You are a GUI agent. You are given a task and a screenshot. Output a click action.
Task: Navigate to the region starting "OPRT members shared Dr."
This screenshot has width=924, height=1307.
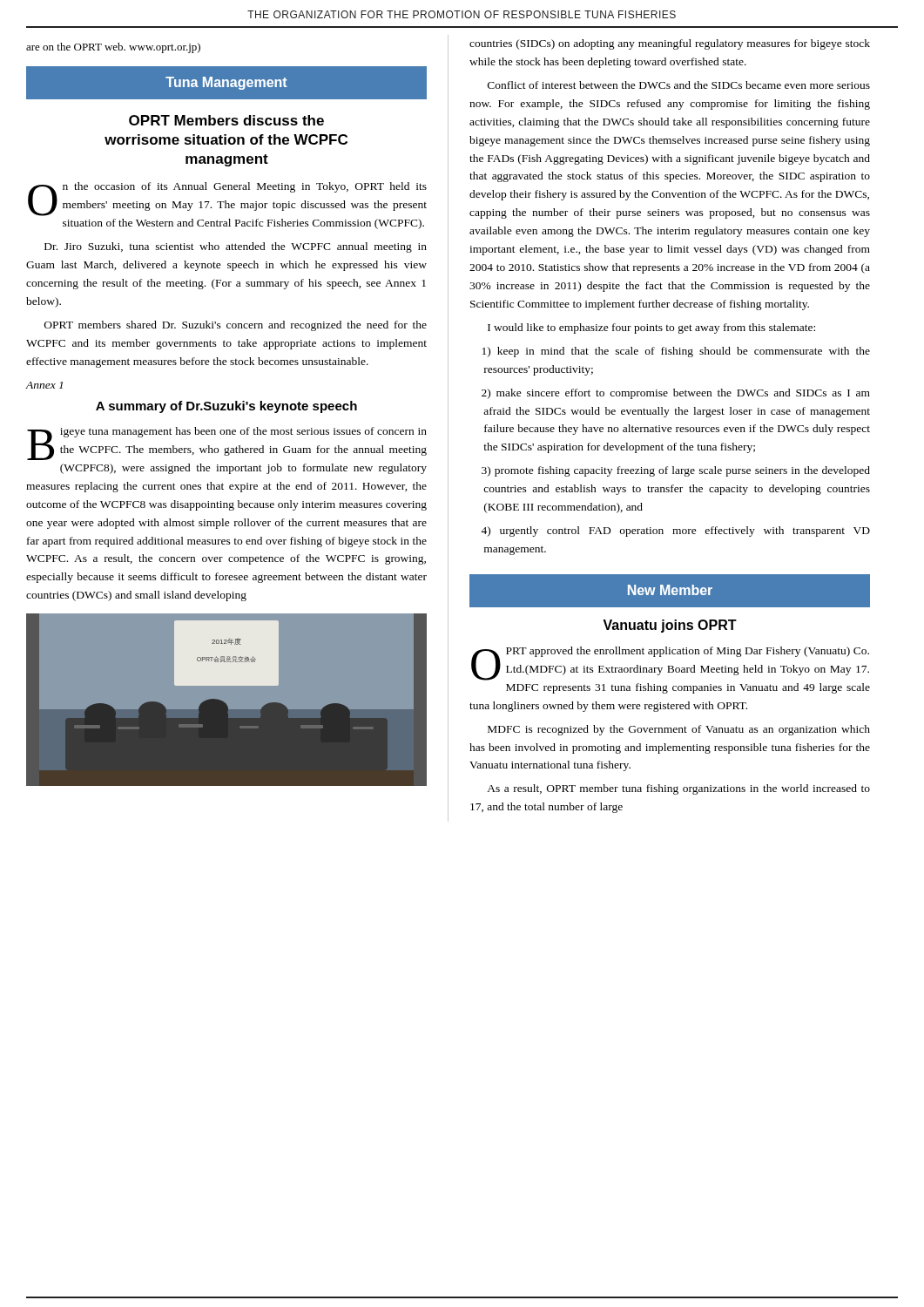(x=226, y=343)
